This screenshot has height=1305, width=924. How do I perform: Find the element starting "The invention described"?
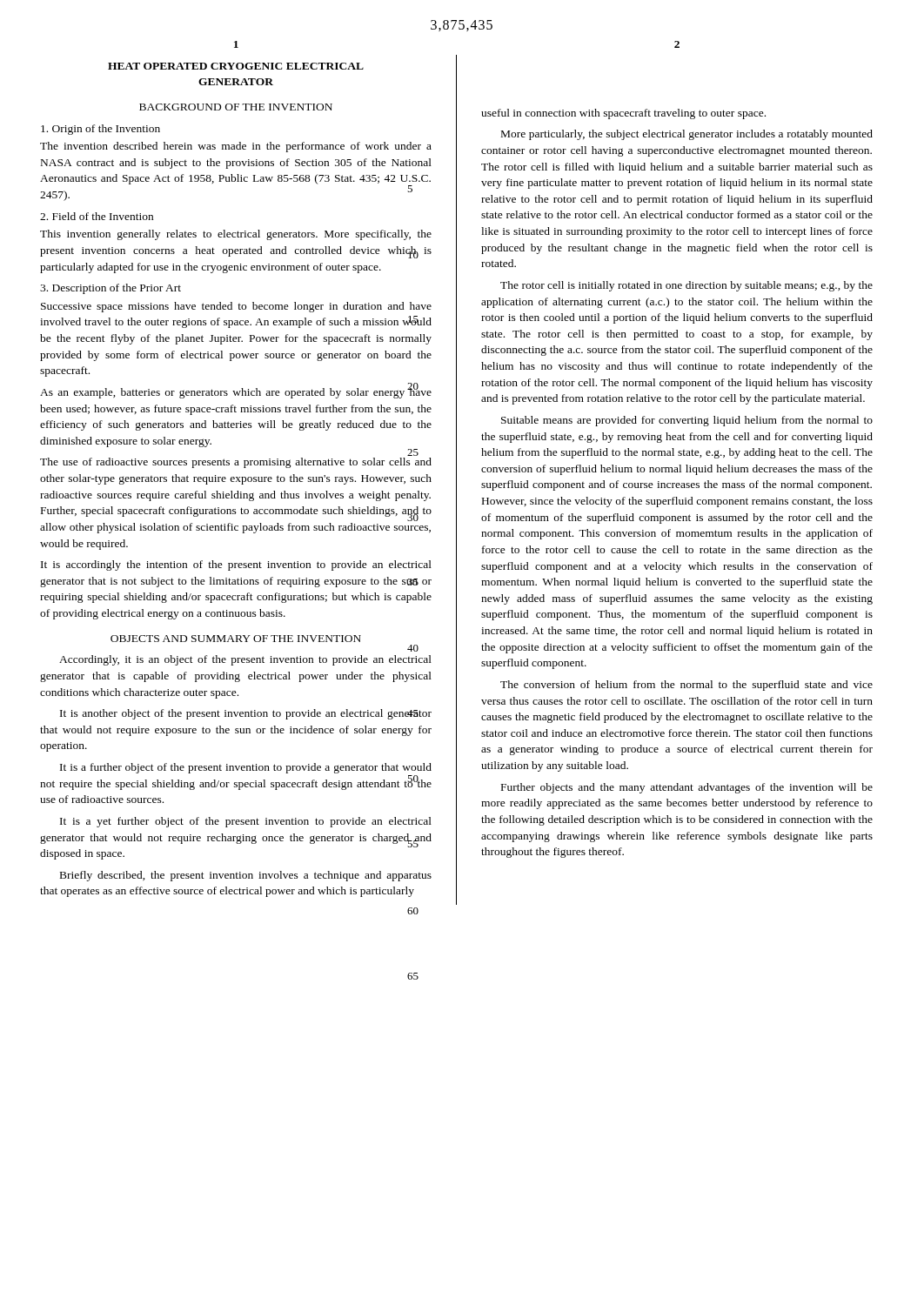click(236, 170)
